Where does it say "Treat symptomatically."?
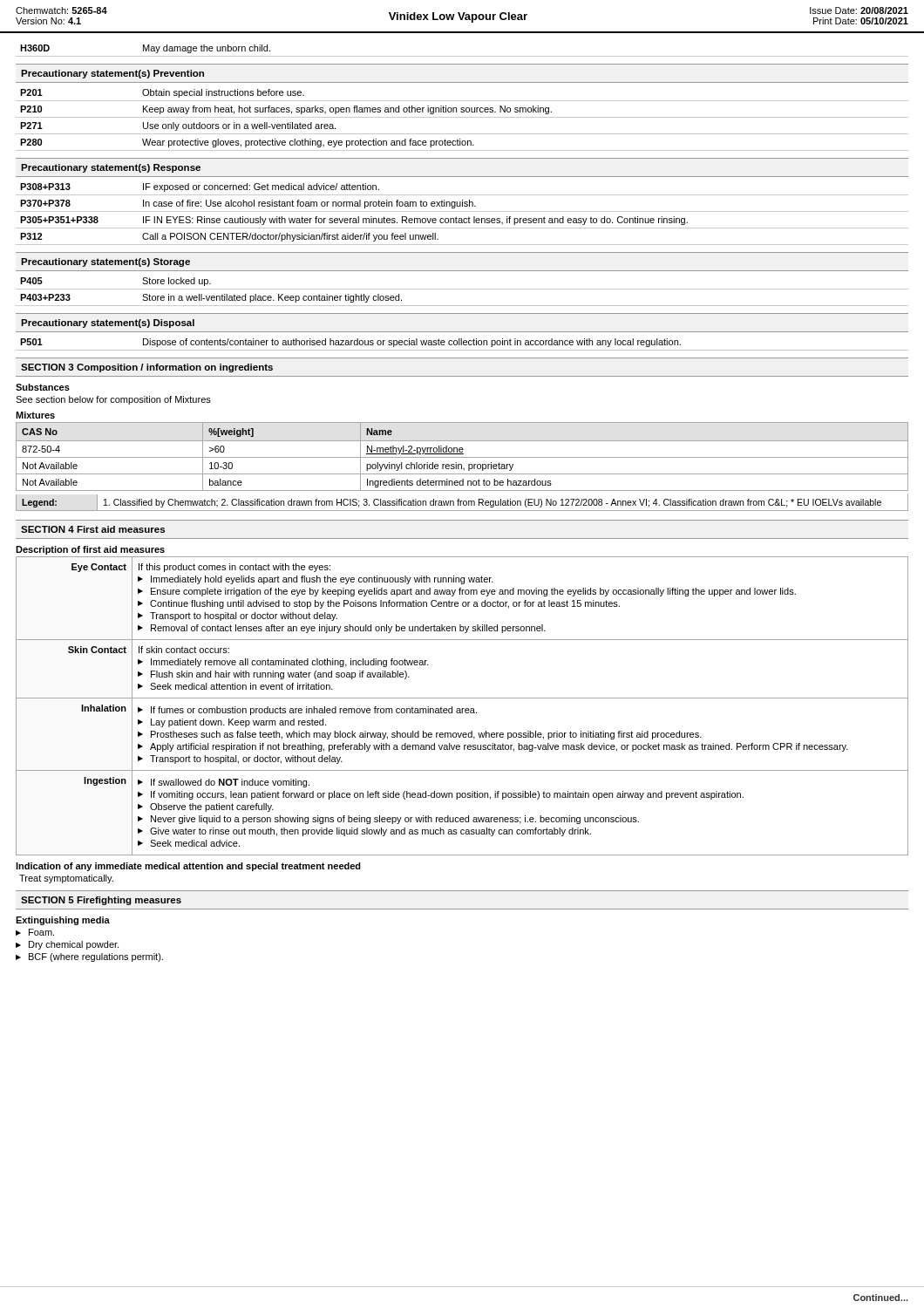Viewport: 924px width, 1308px height. tap(67, 878)
